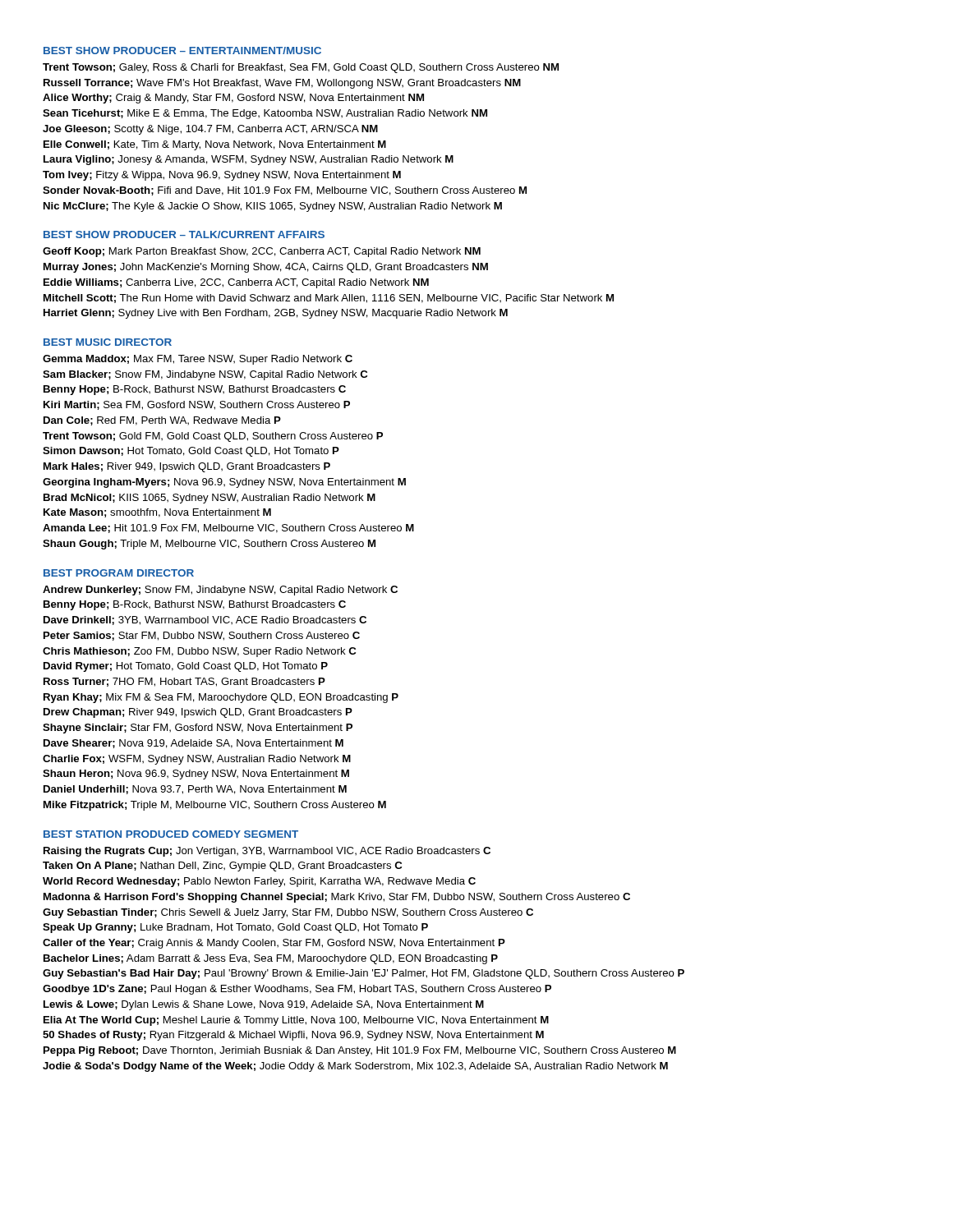
Task: Click on the list item containing "Charlie Fox; WSFM,"
Action: tap(197, 758)
